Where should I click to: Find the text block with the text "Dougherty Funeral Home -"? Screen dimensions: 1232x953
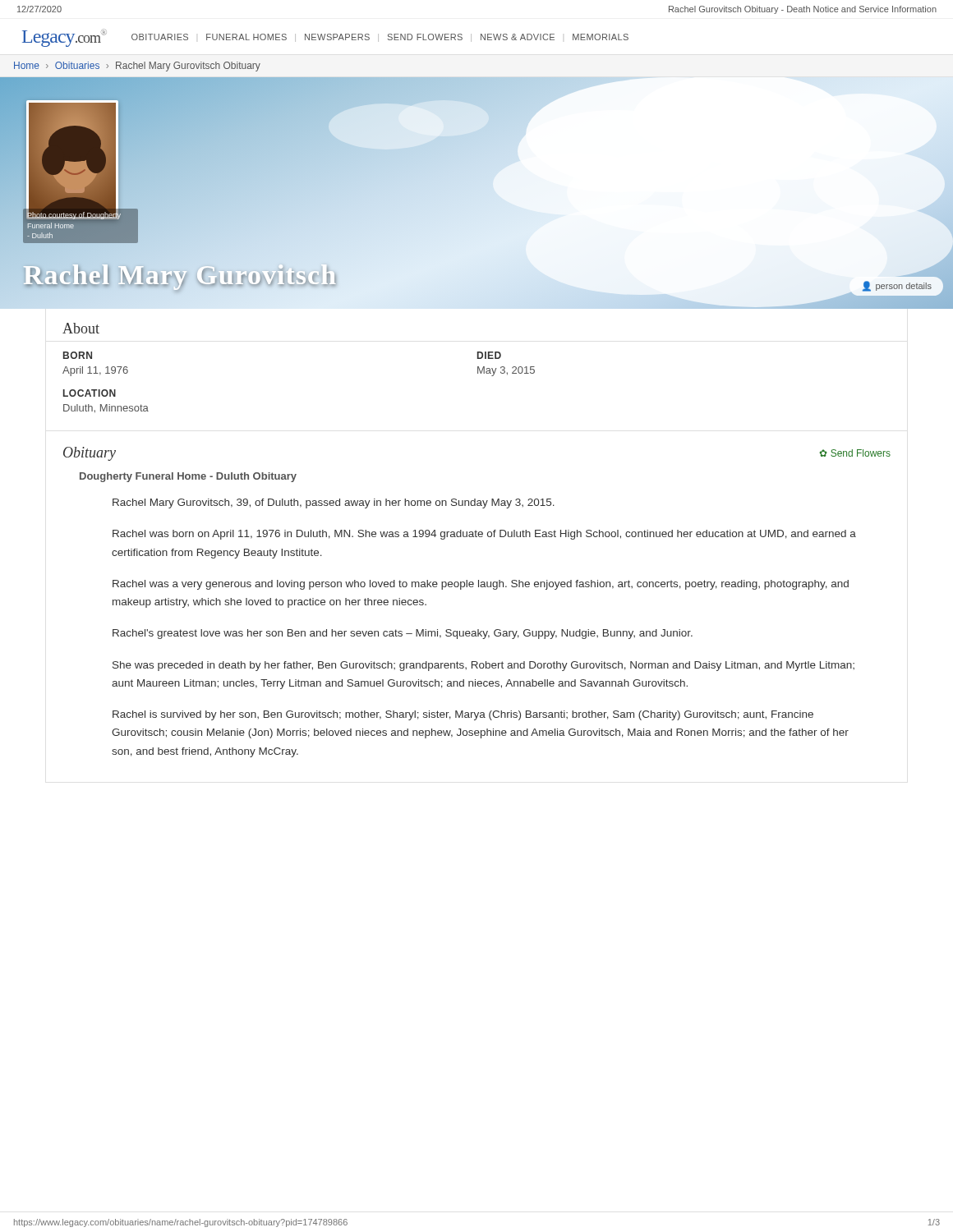coord(188,476)
